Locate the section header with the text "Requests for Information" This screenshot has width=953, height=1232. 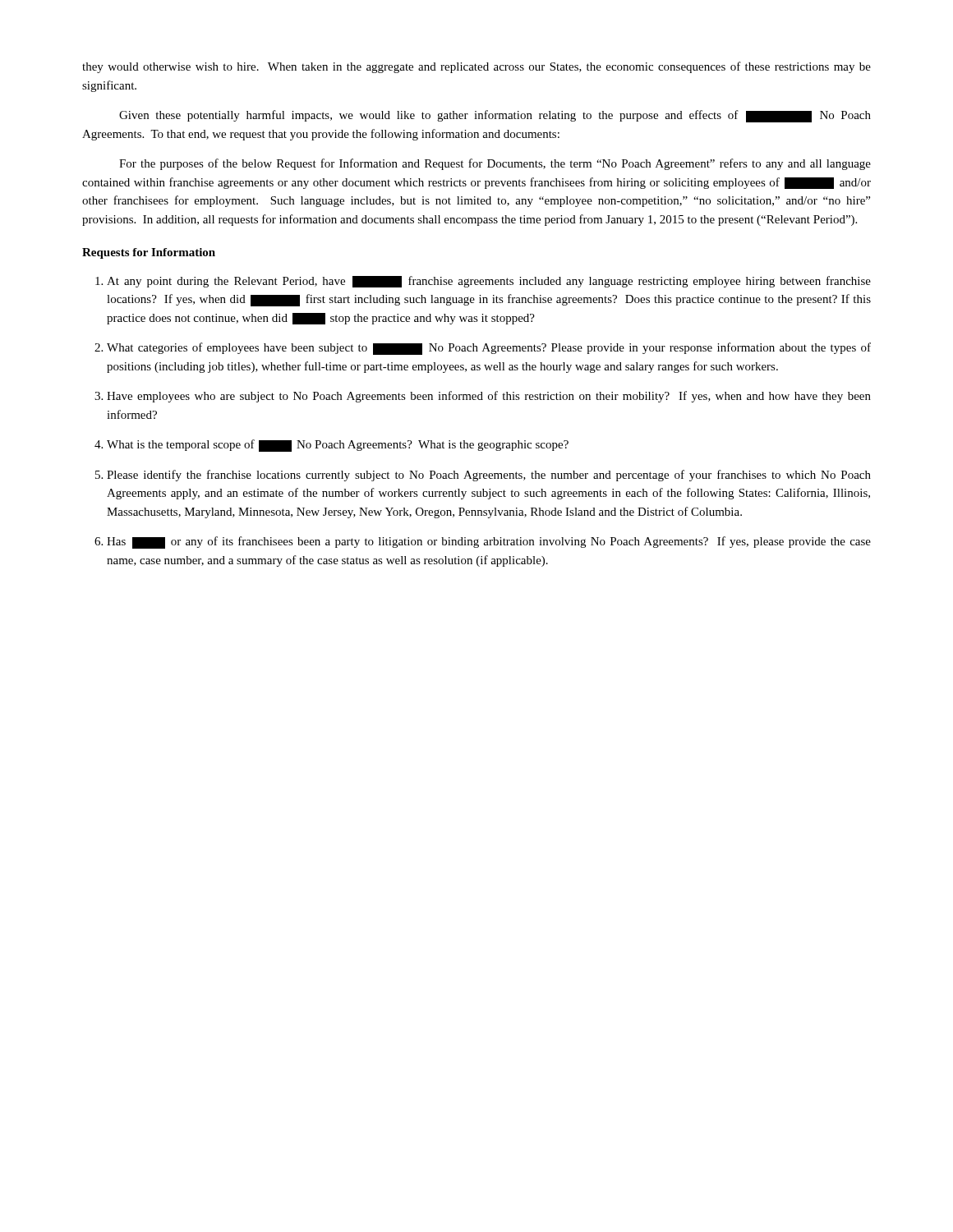point(149,253)
